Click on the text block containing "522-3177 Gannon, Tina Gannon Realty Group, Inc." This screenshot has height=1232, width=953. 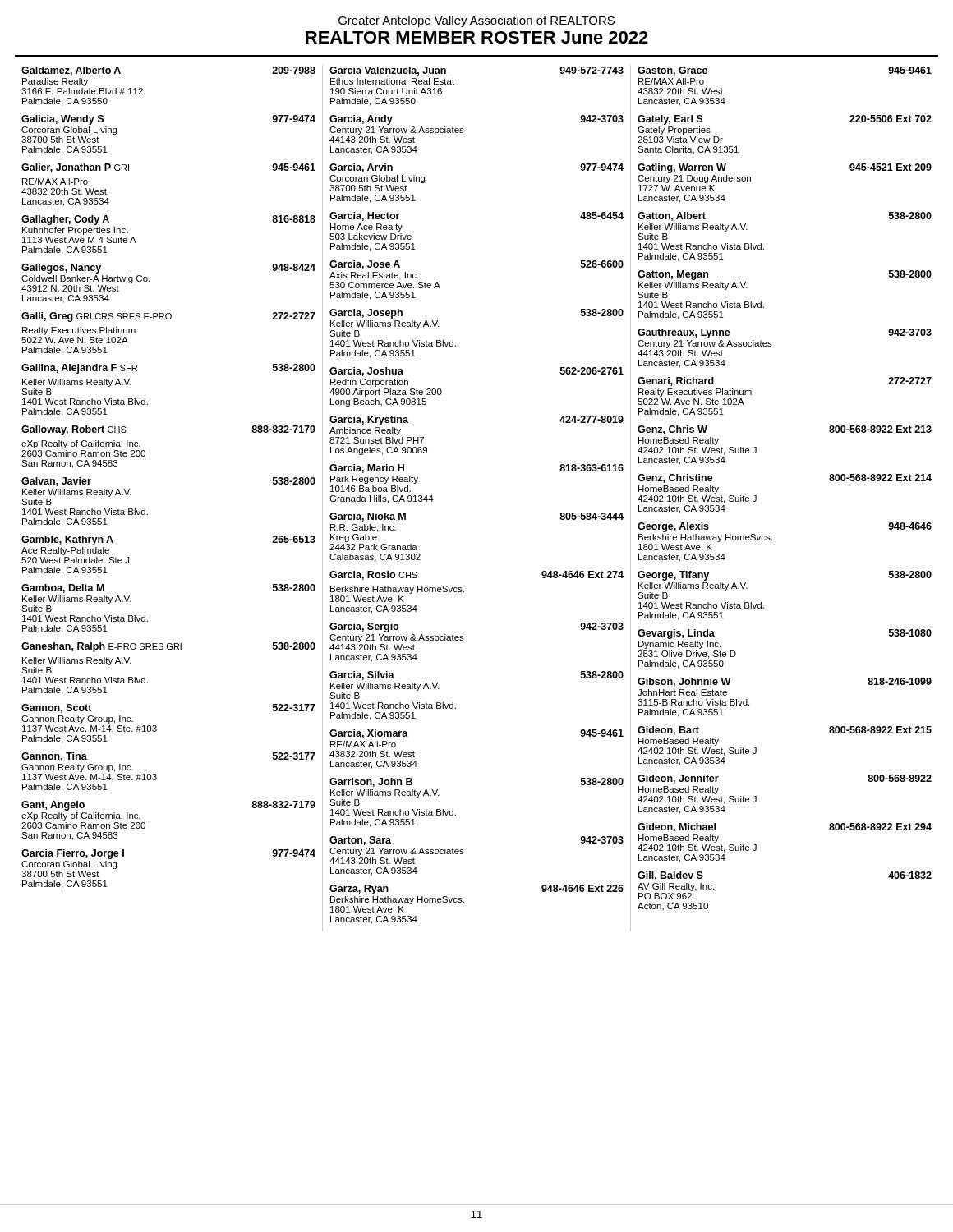pyautogui.click(x=58, y=757)
